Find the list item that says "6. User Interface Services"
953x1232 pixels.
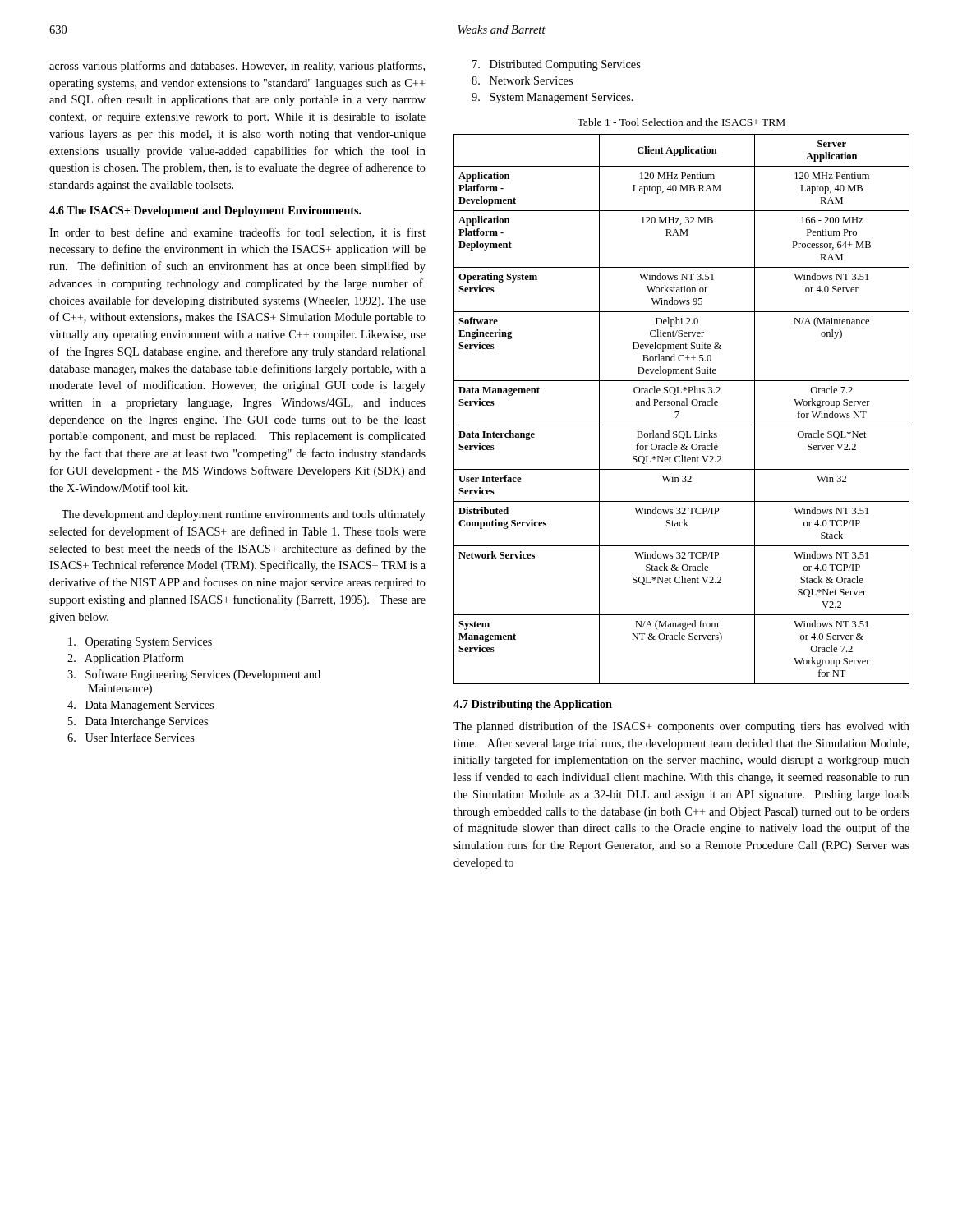tap(131, 738)
